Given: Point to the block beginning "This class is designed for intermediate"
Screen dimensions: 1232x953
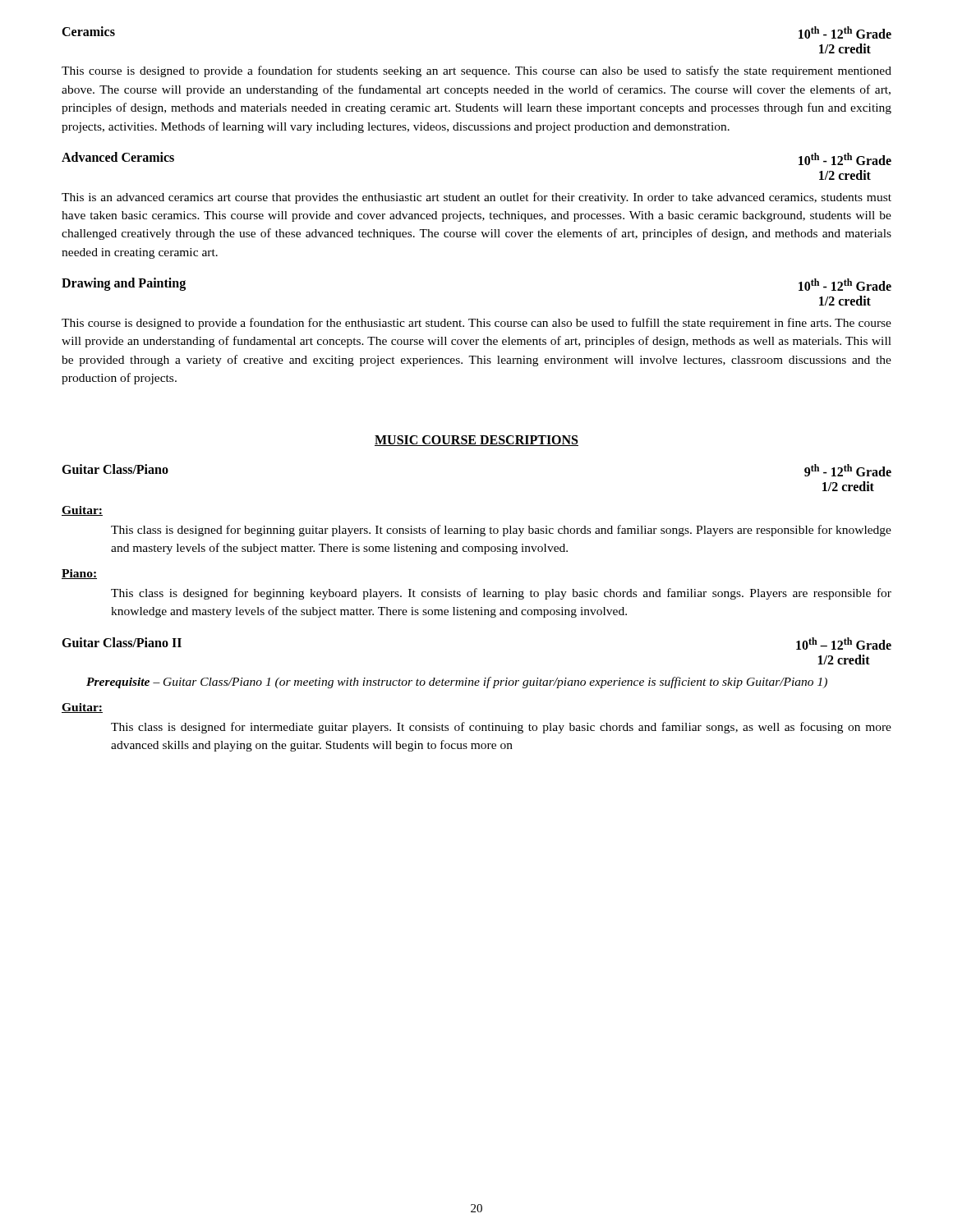Looking at the screenshot, I should point(501,735).
